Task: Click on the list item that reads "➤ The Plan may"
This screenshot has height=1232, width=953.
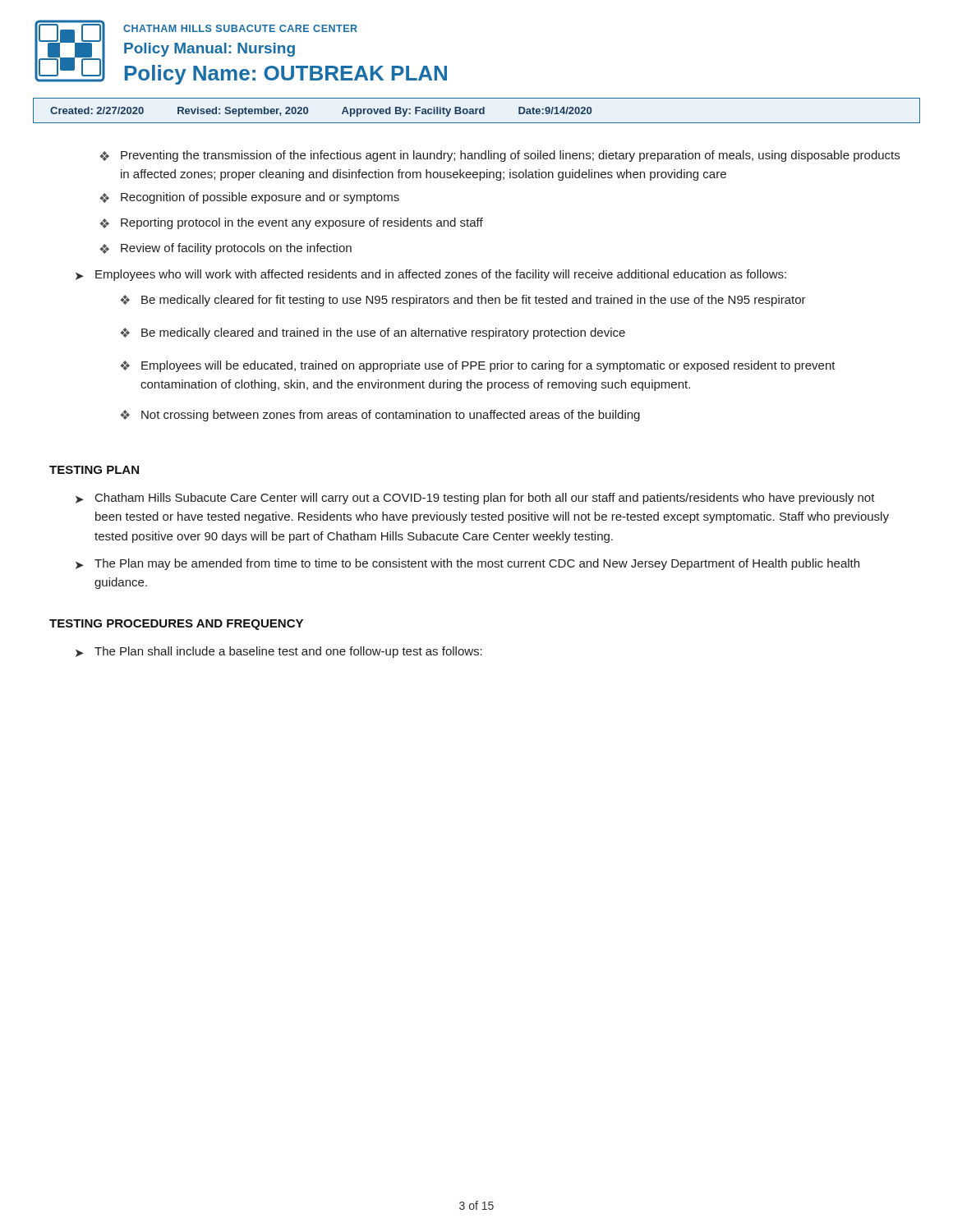Action: coord(489,573)
